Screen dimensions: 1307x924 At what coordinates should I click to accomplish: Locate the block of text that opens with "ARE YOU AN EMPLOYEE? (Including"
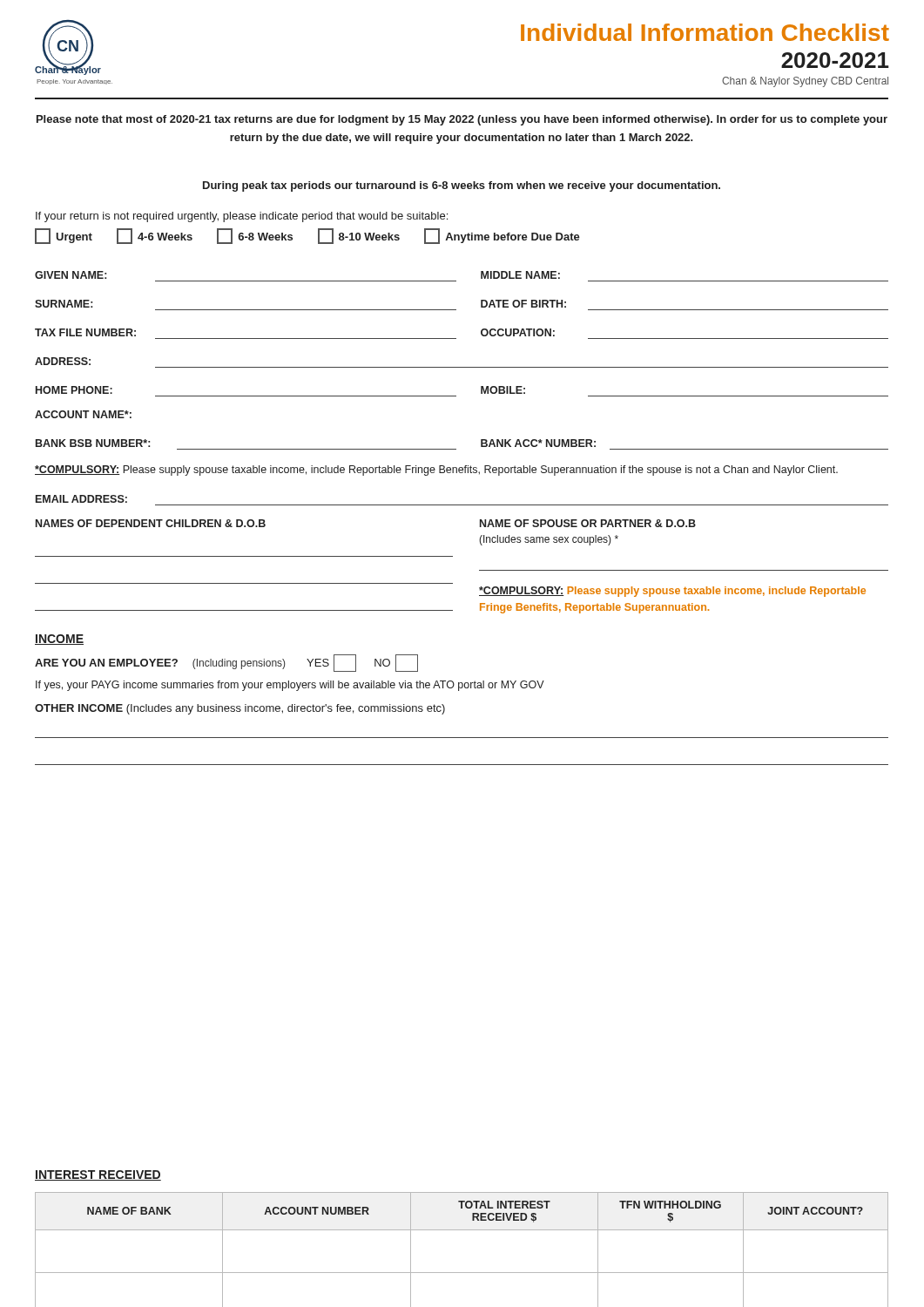(x=226, y=663)
